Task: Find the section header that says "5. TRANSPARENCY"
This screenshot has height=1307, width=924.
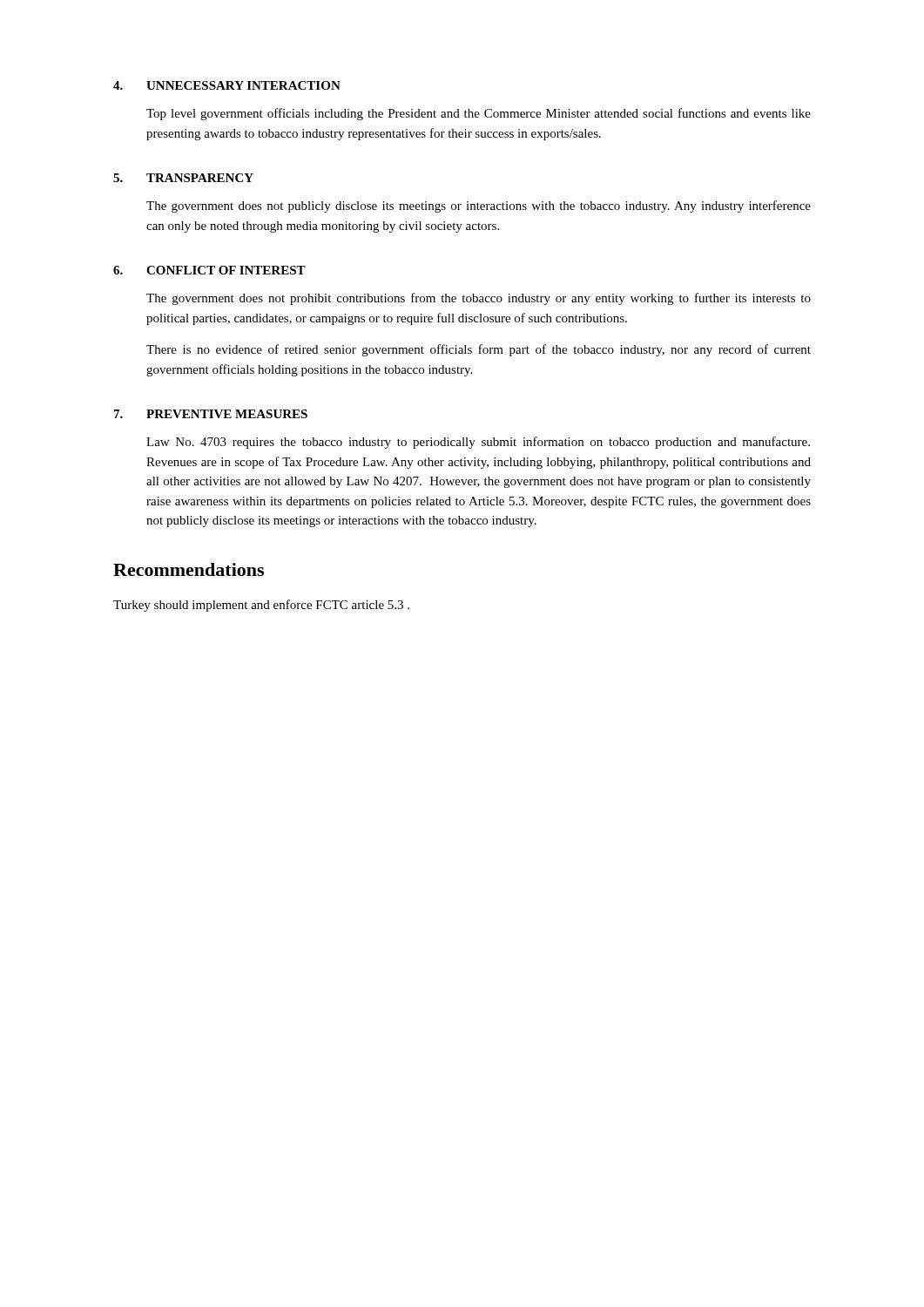Action: [x=183, y=178]
